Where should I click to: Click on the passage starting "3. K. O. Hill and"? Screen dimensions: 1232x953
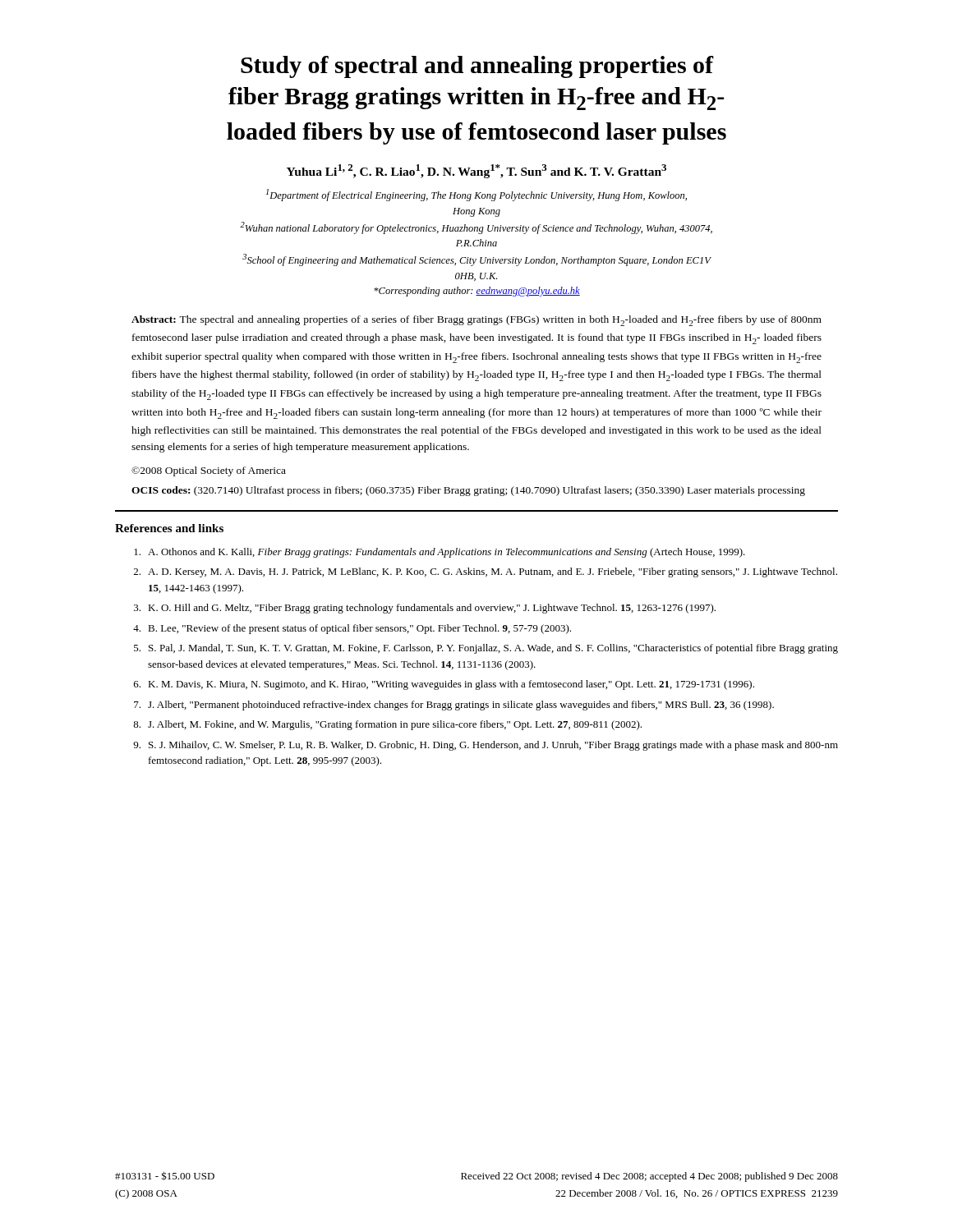476,608
